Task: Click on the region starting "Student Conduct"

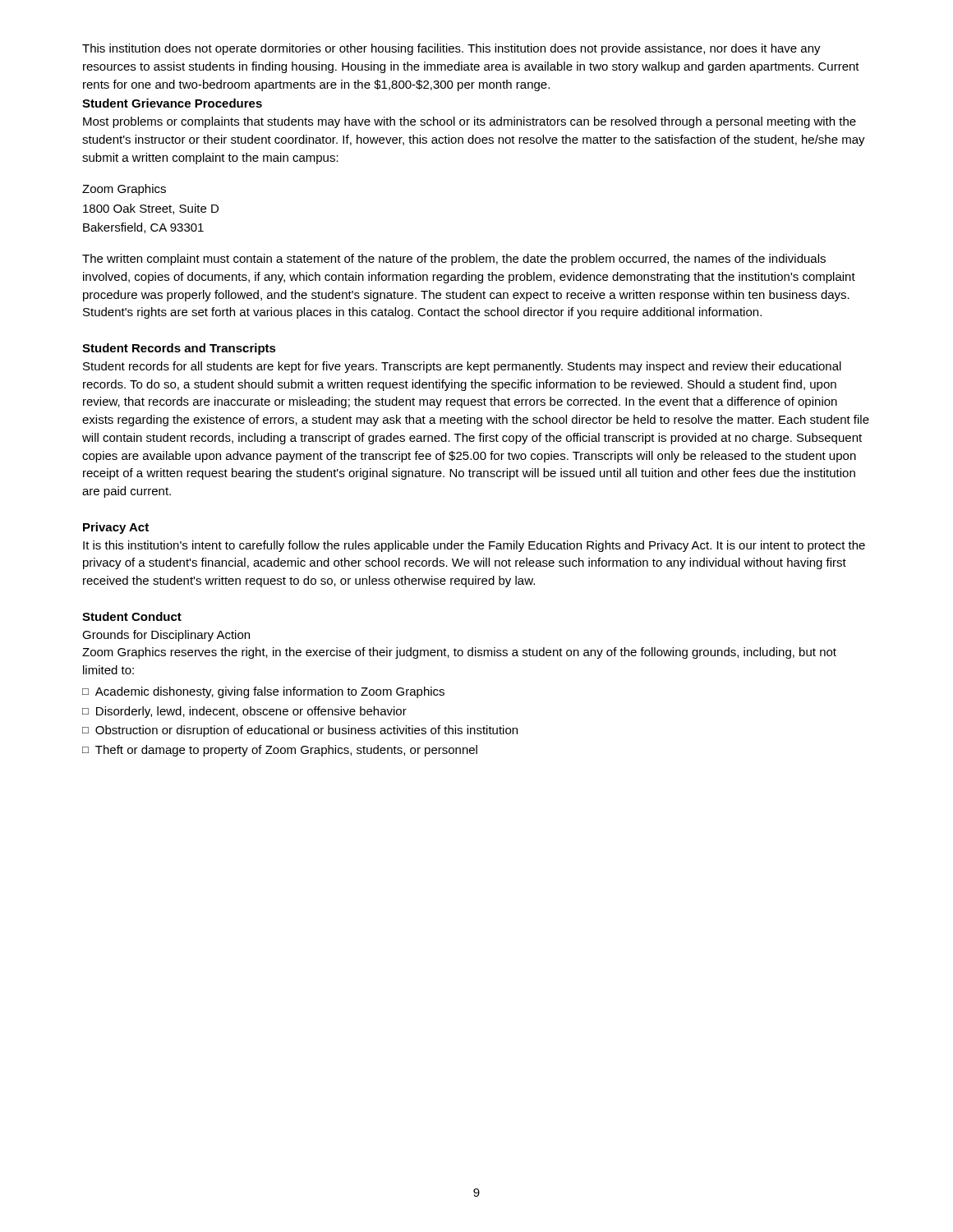Action: pos(132,616)
